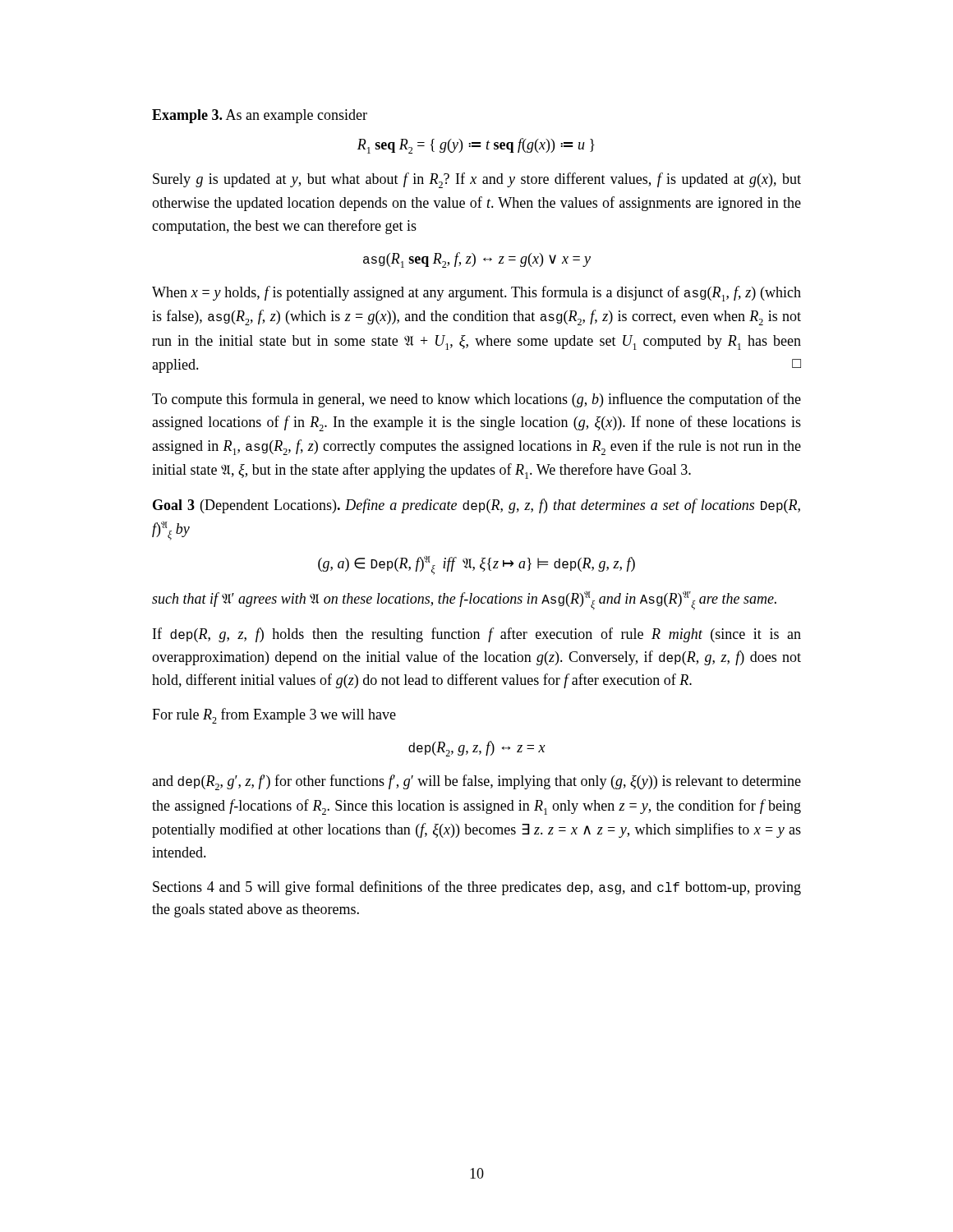Click on the block starting "If dep(R, g, z, f) holds"
The width and height of the screenshot is (953, 1232).
476,658
